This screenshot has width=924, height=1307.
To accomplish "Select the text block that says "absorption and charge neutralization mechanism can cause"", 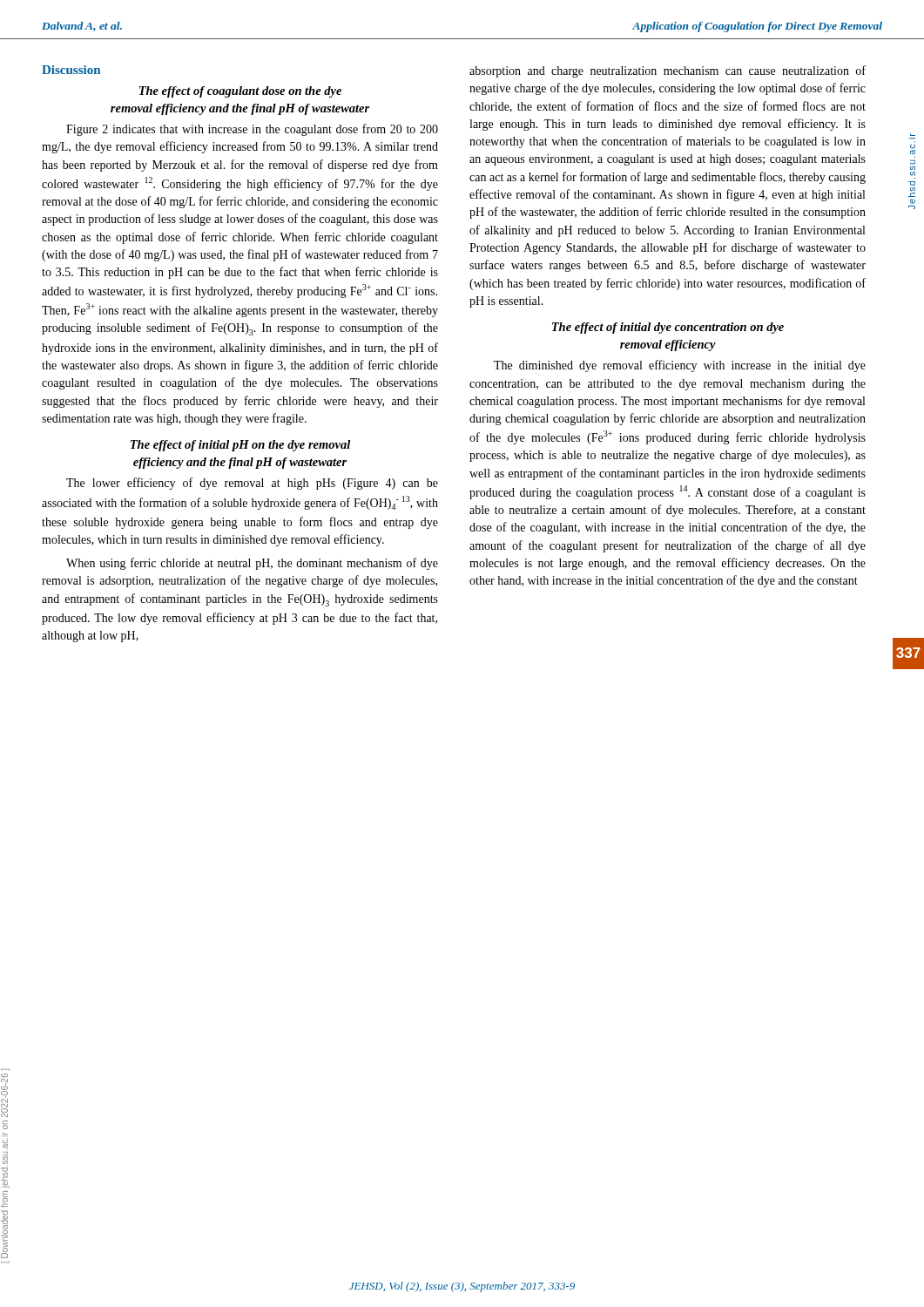I will pyautogui.click(x=668, y=187).
